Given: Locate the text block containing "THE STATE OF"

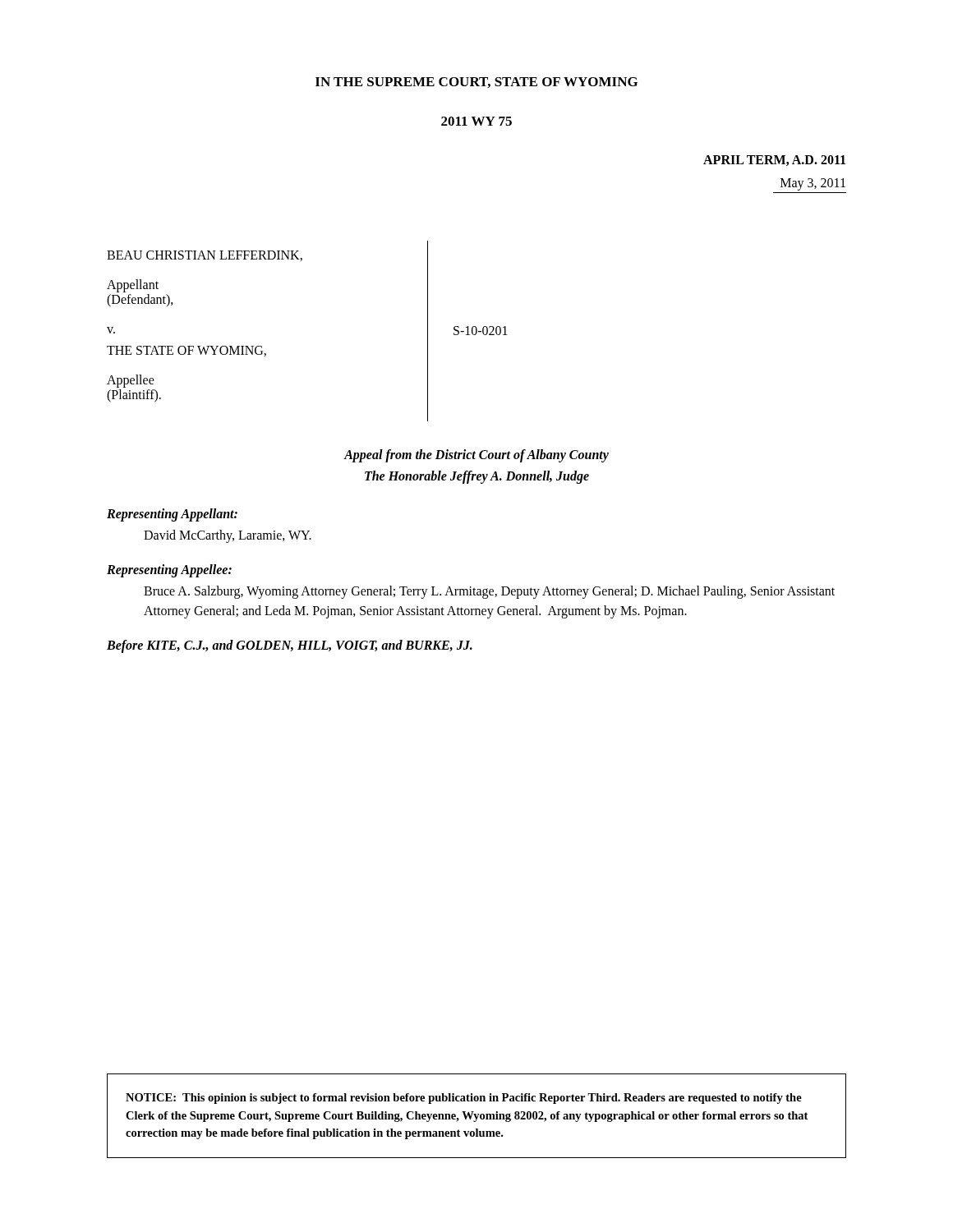Looking at the screenshot, I should click(187, 350).
